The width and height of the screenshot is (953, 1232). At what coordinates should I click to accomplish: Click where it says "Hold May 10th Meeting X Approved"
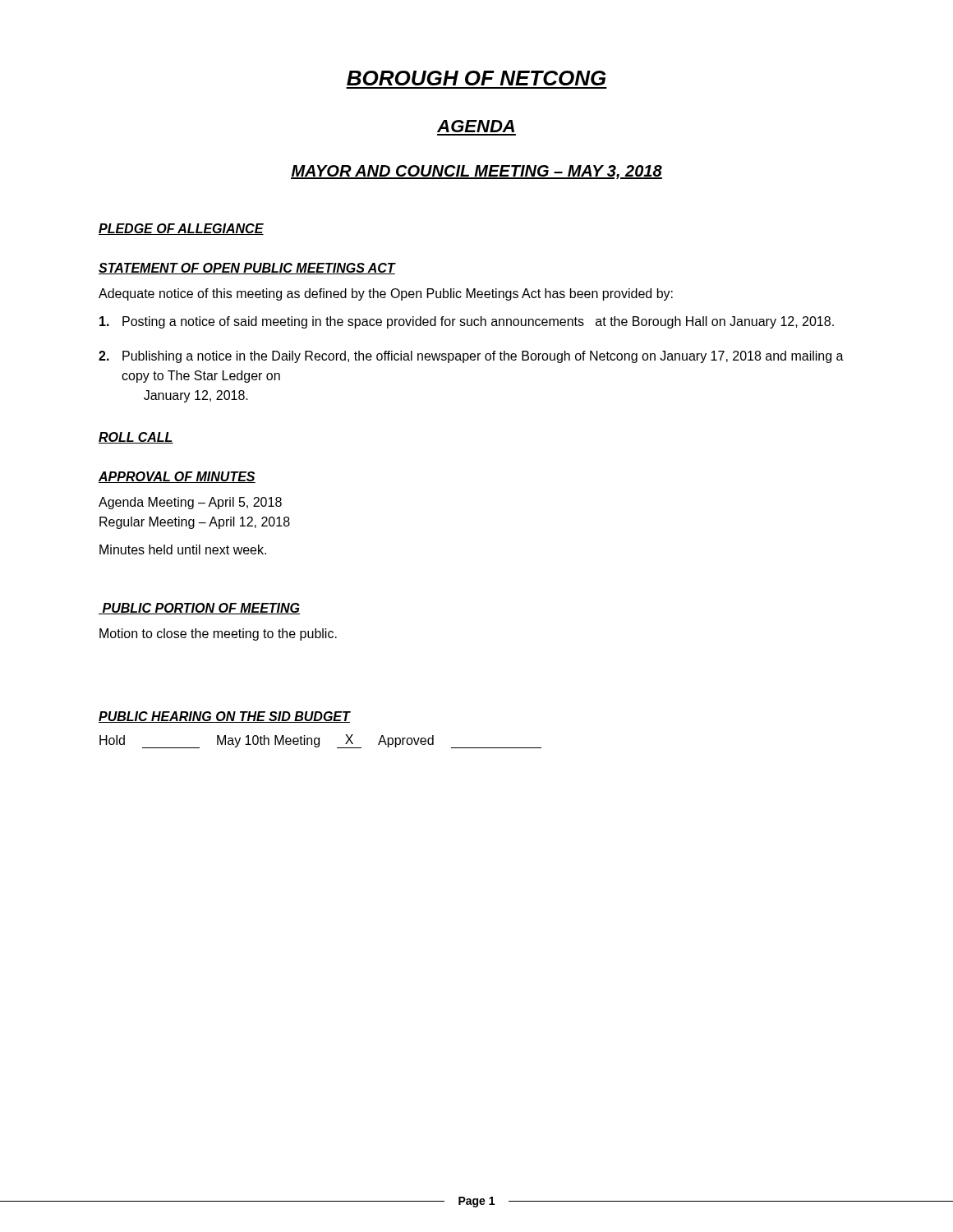(x=320, y=740)
